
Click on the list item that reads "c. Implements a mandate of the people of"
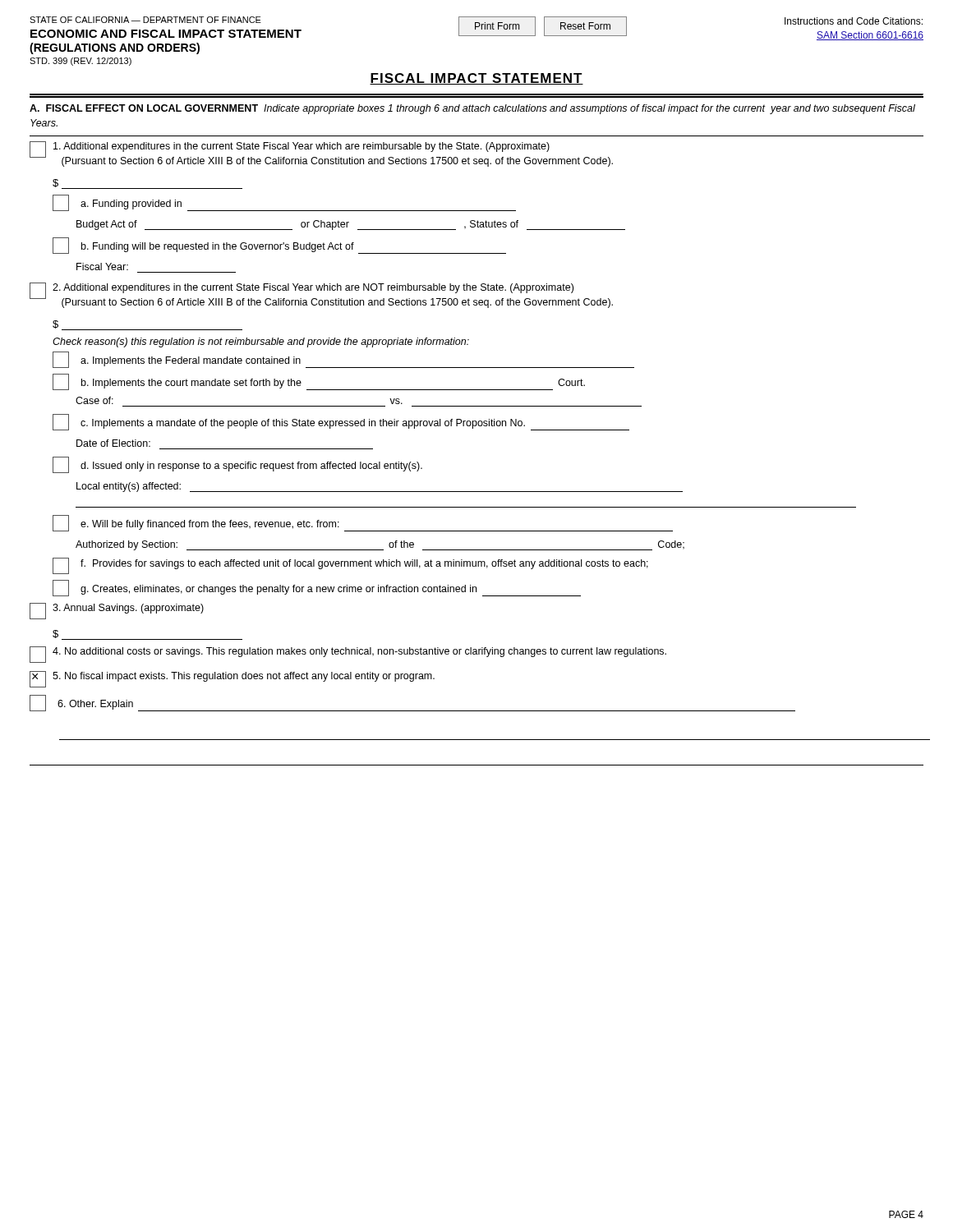(488, 422)
